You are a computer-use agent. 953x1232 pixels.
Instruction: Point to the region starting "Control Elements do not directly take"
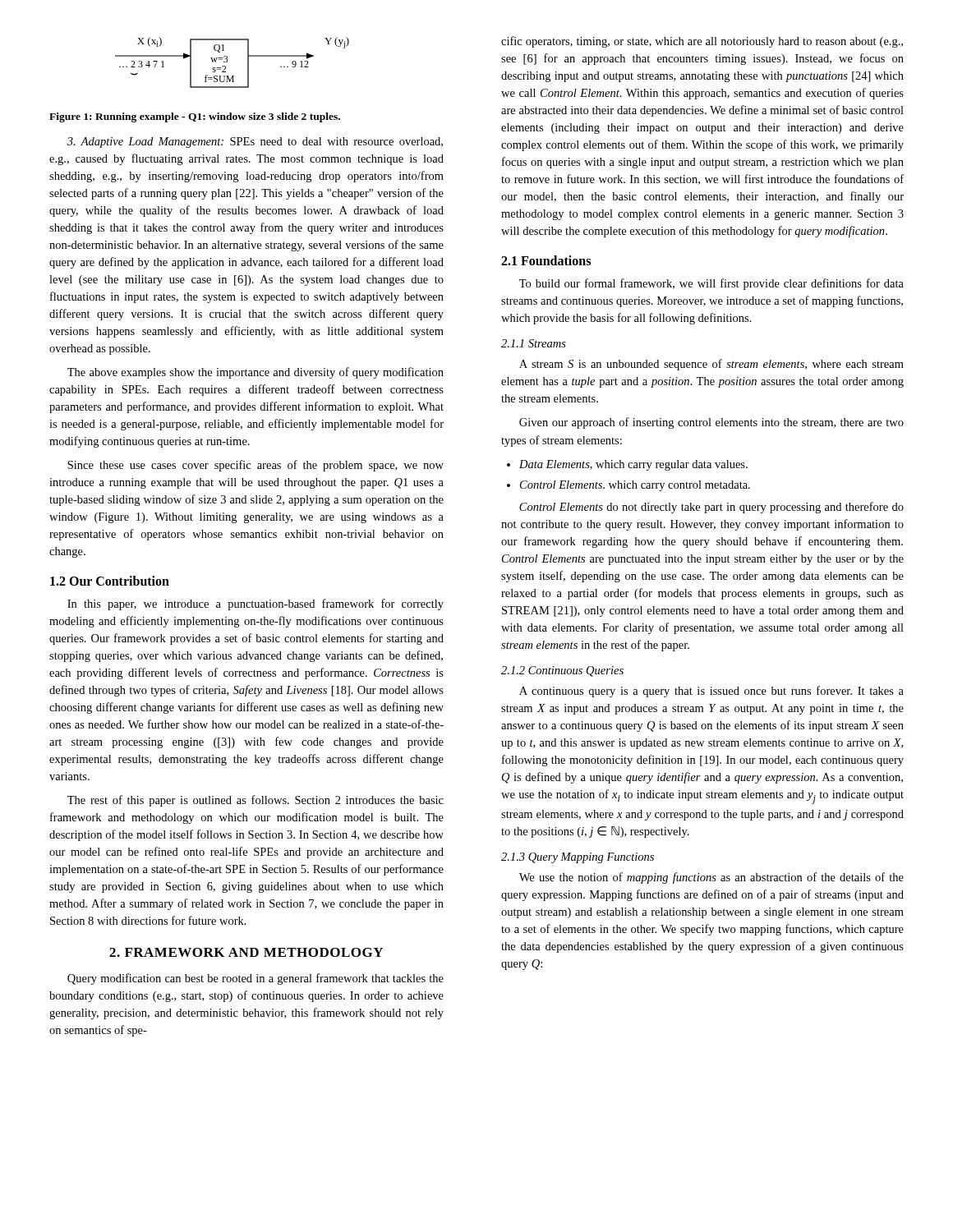tap(702, 576)
